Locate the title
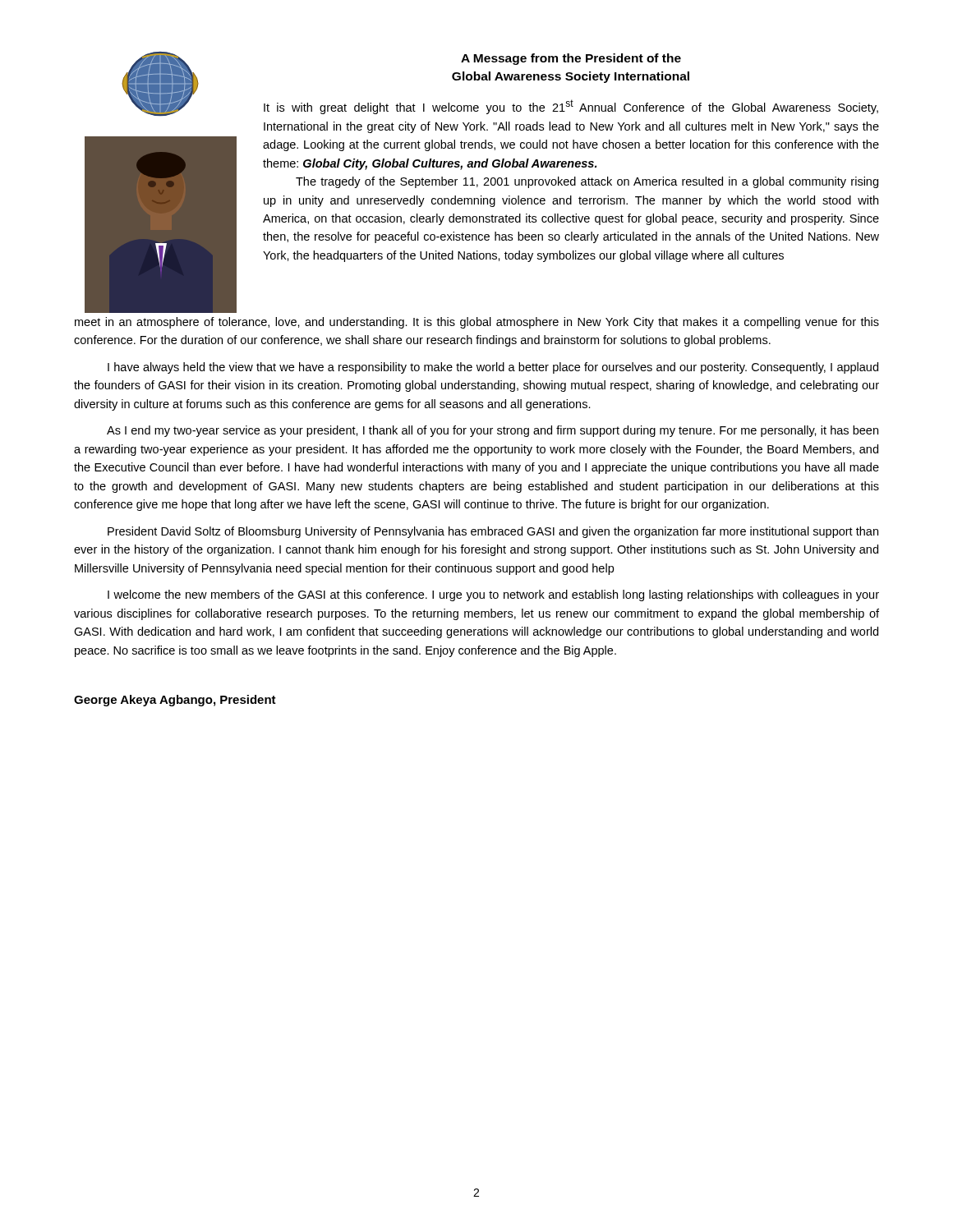This screenshot has width=953, height=1232. pos(571,67)
